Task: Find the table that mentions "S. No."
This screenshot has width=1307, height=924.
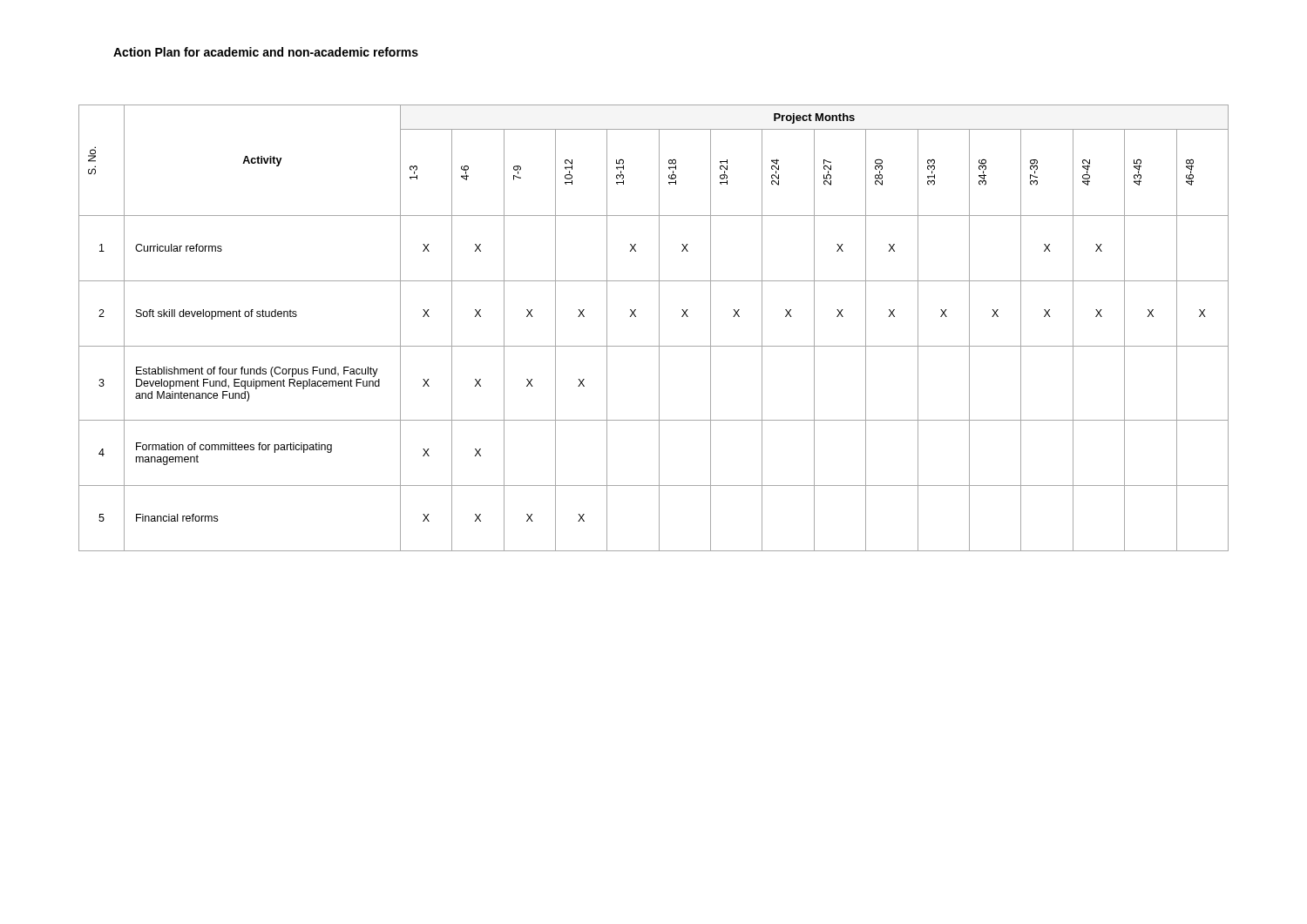Action: click(654, 328)
